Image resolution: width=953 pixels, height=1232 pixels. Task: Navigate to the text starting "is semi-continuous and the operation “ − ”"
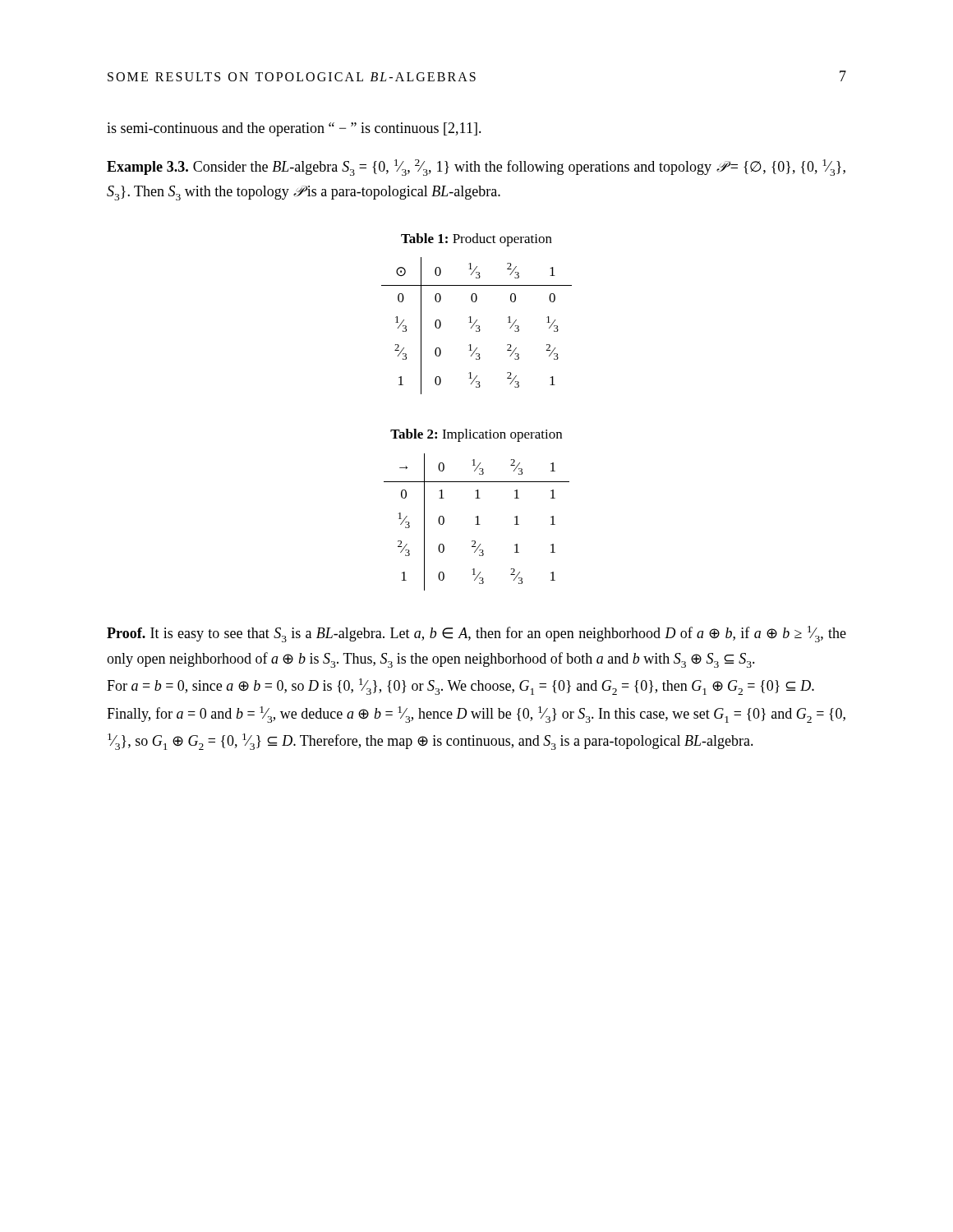(294, 128)
